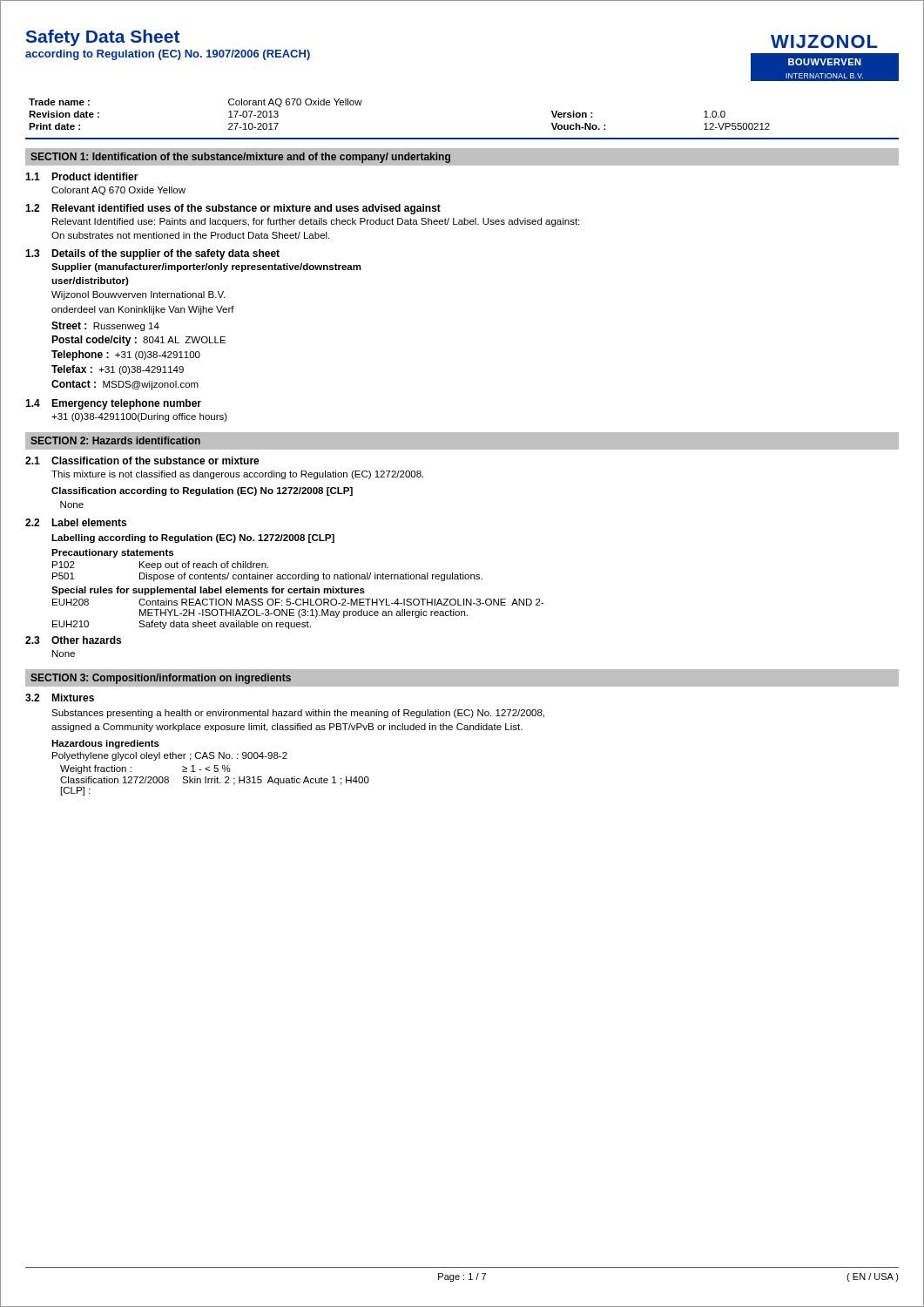Viewport: 924px width, 1307px height.
Task: Where does it say "Product identifier"?
Action: 95,177
